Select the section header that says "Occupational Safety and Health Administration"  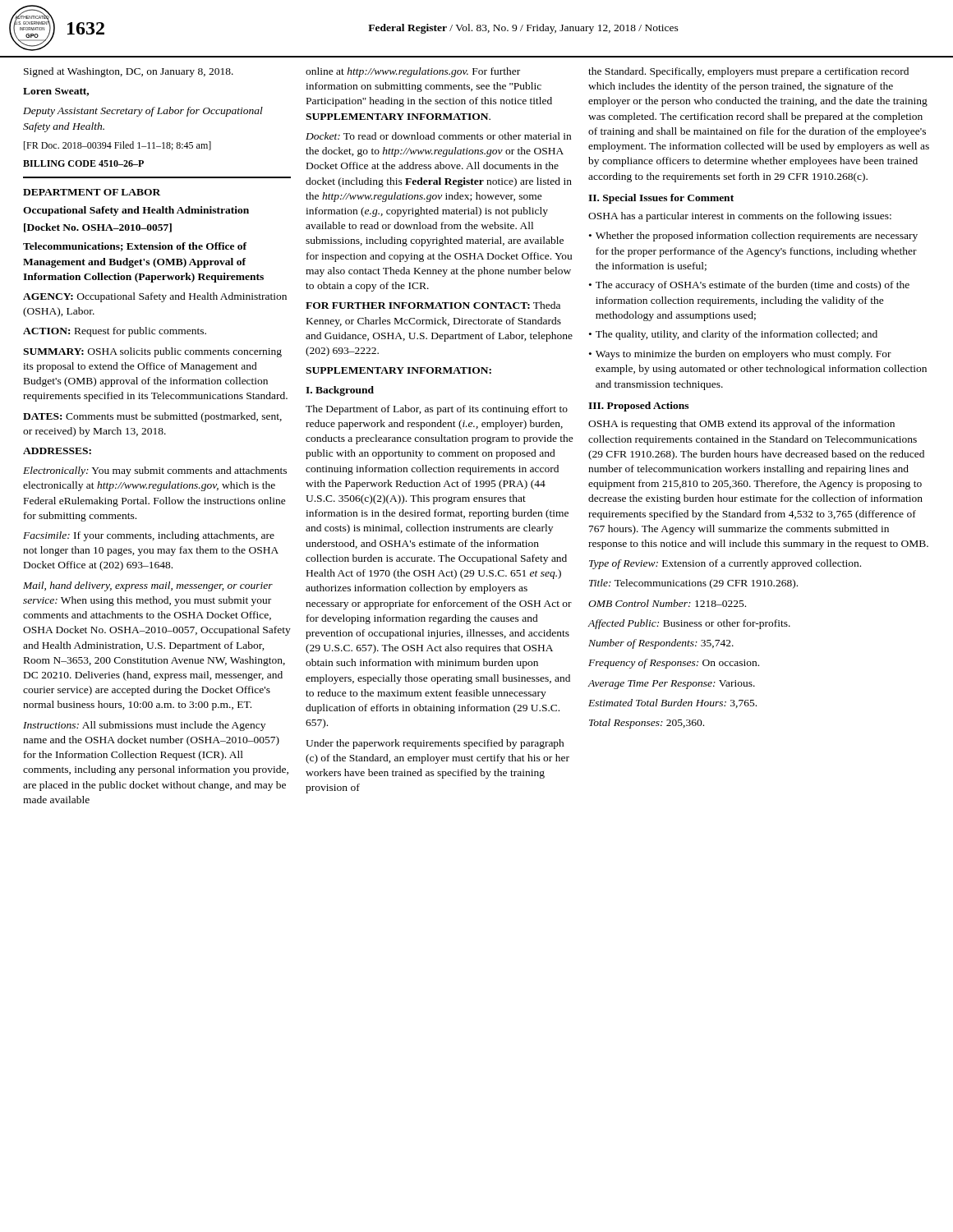(136, 210)
